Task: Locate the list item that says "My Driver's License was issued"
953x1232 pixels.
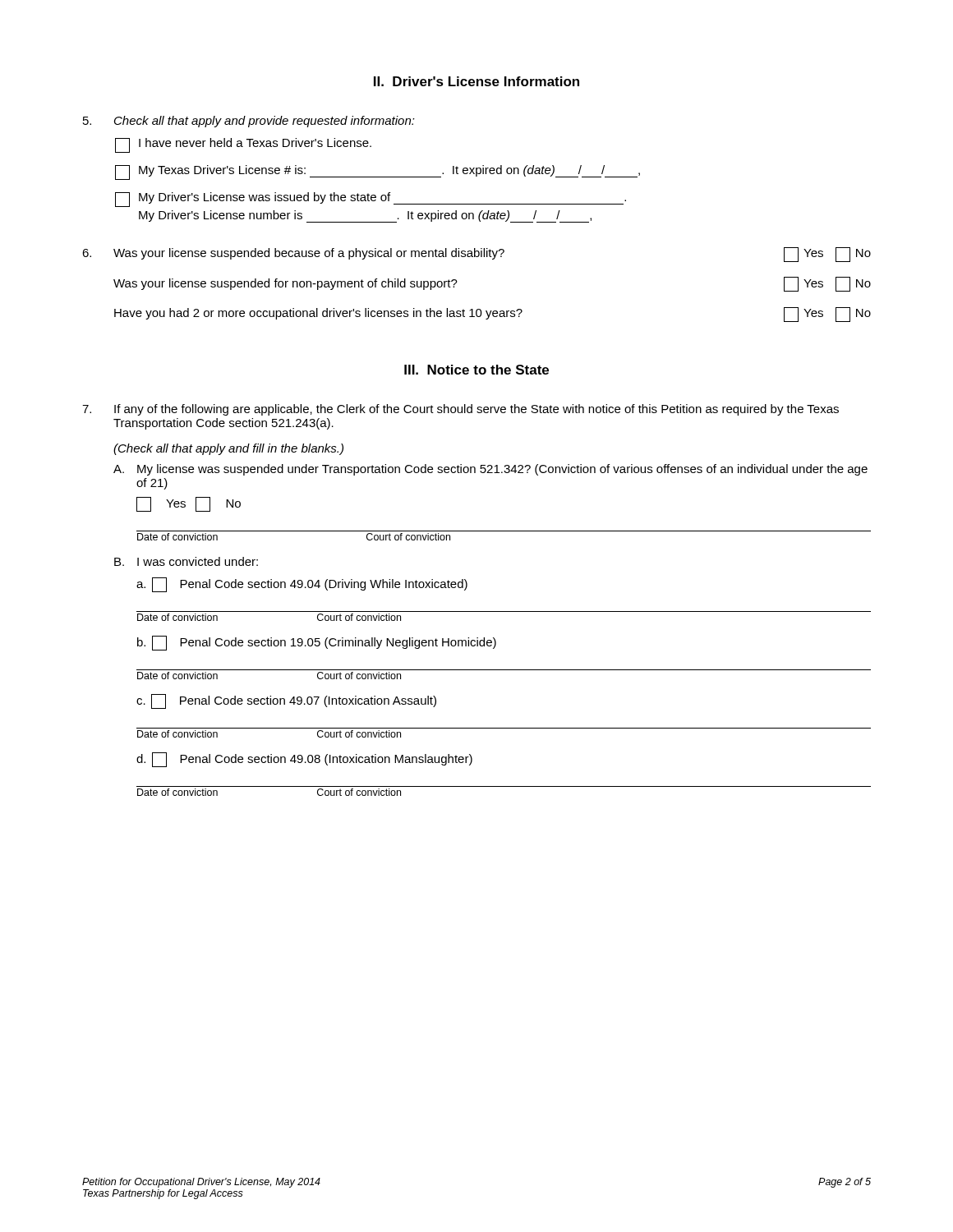Action: pyautogui.click(x=371, y=206)
